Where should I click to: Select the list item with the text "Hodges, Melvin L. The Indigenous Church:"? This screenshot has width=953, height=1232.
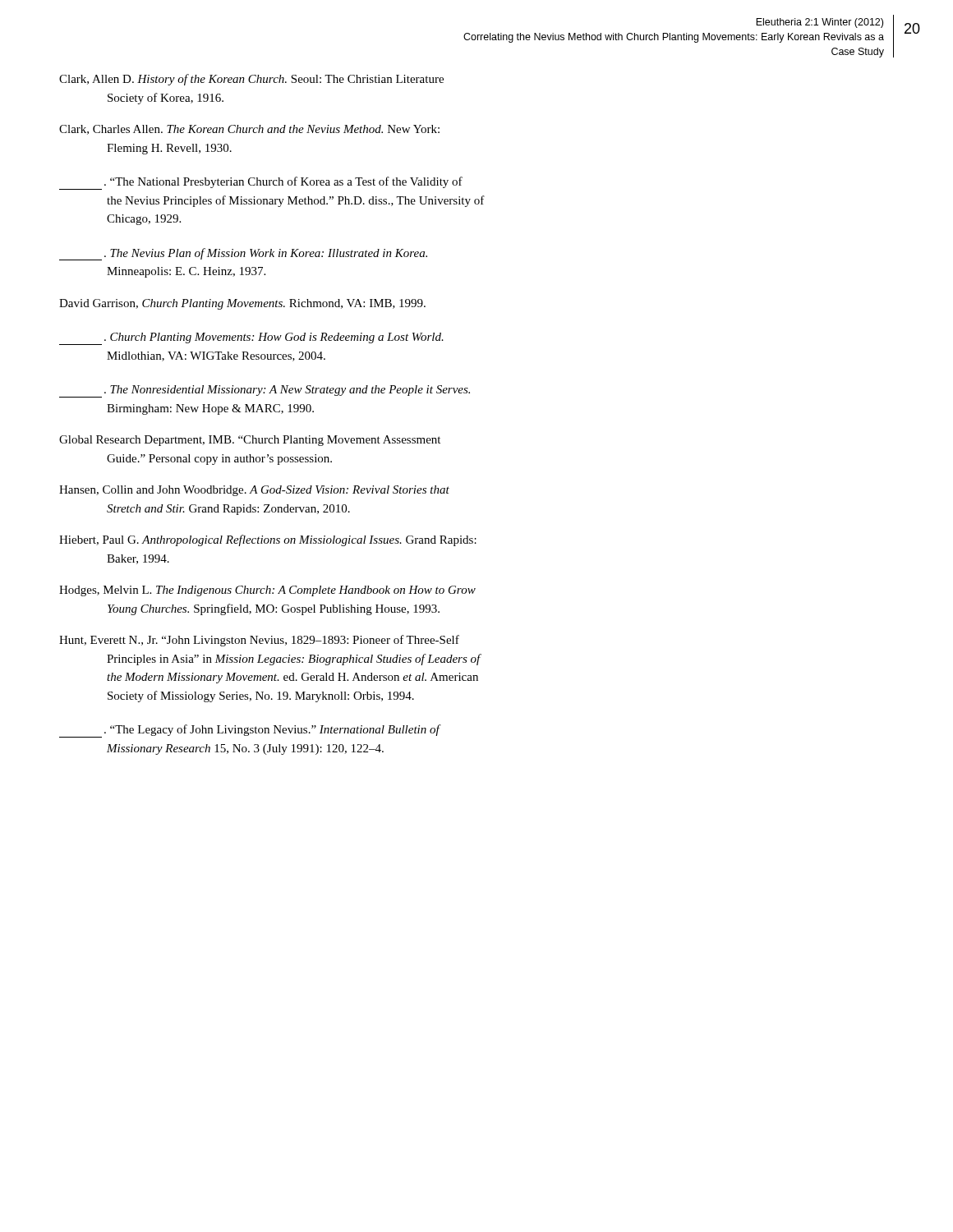click(x=476, y=599)
